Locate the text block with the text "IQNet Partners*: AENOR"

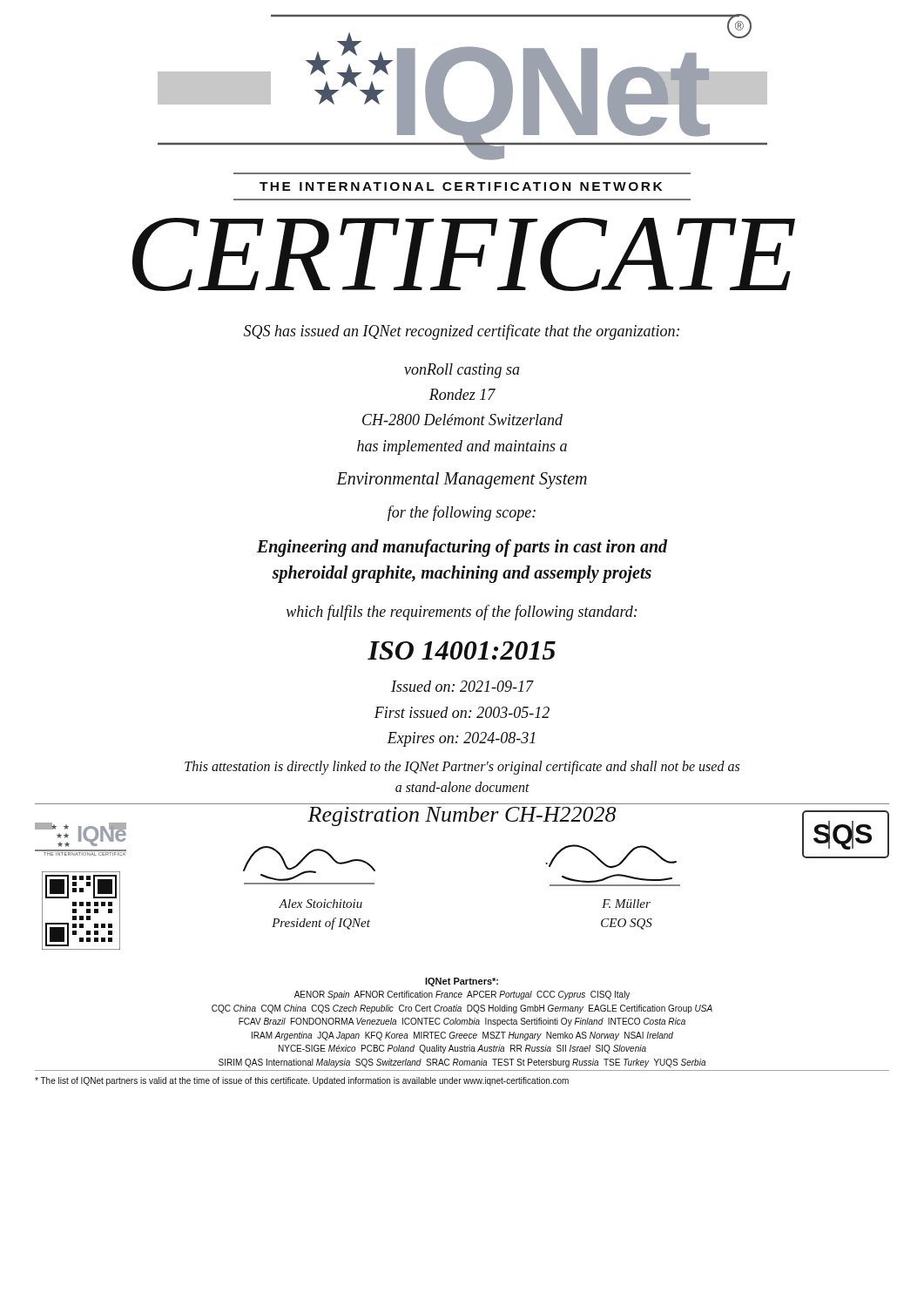462,1023
